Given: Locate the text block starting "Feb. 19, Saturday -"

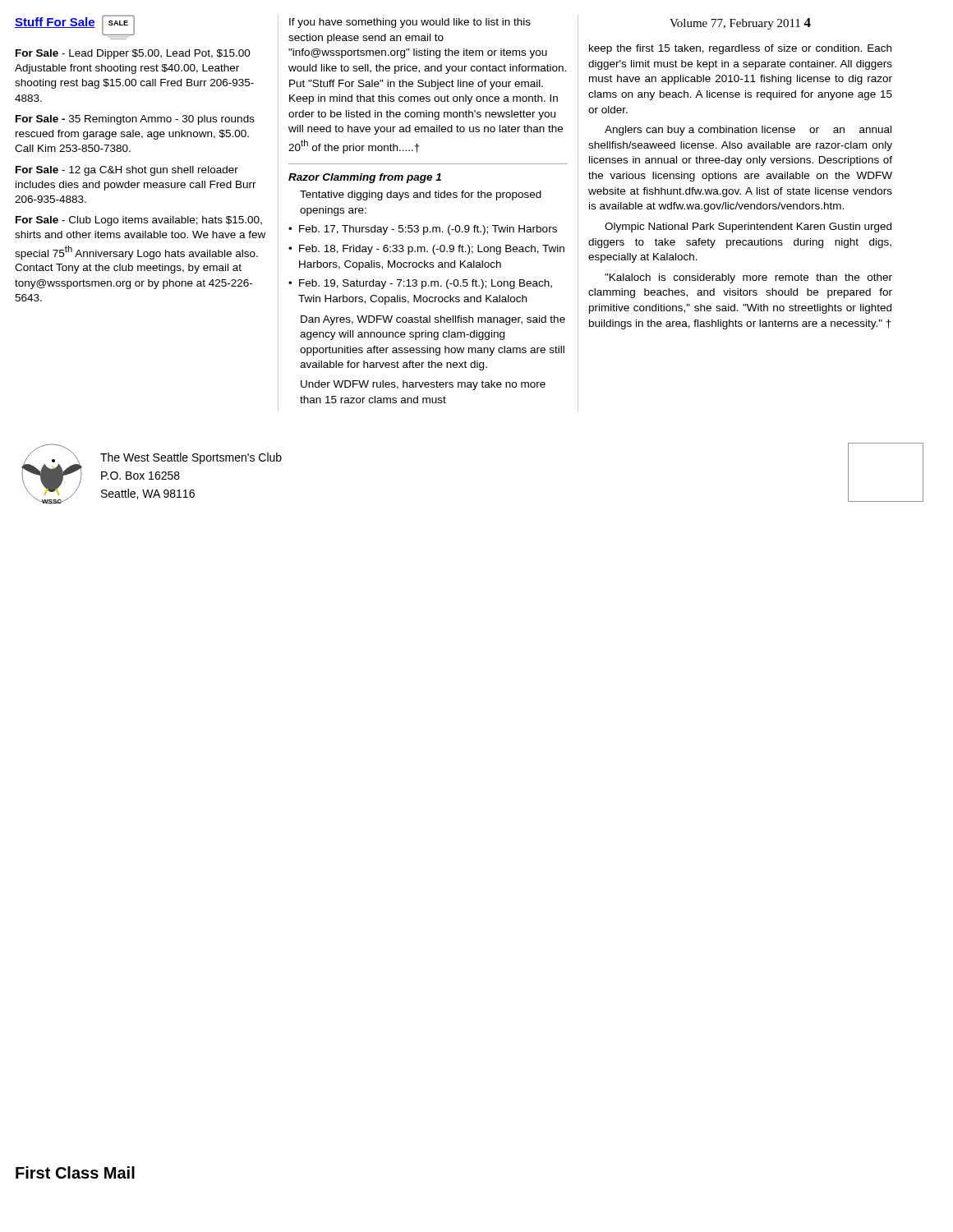Looking at the screenshot, I should click(426, 291).
